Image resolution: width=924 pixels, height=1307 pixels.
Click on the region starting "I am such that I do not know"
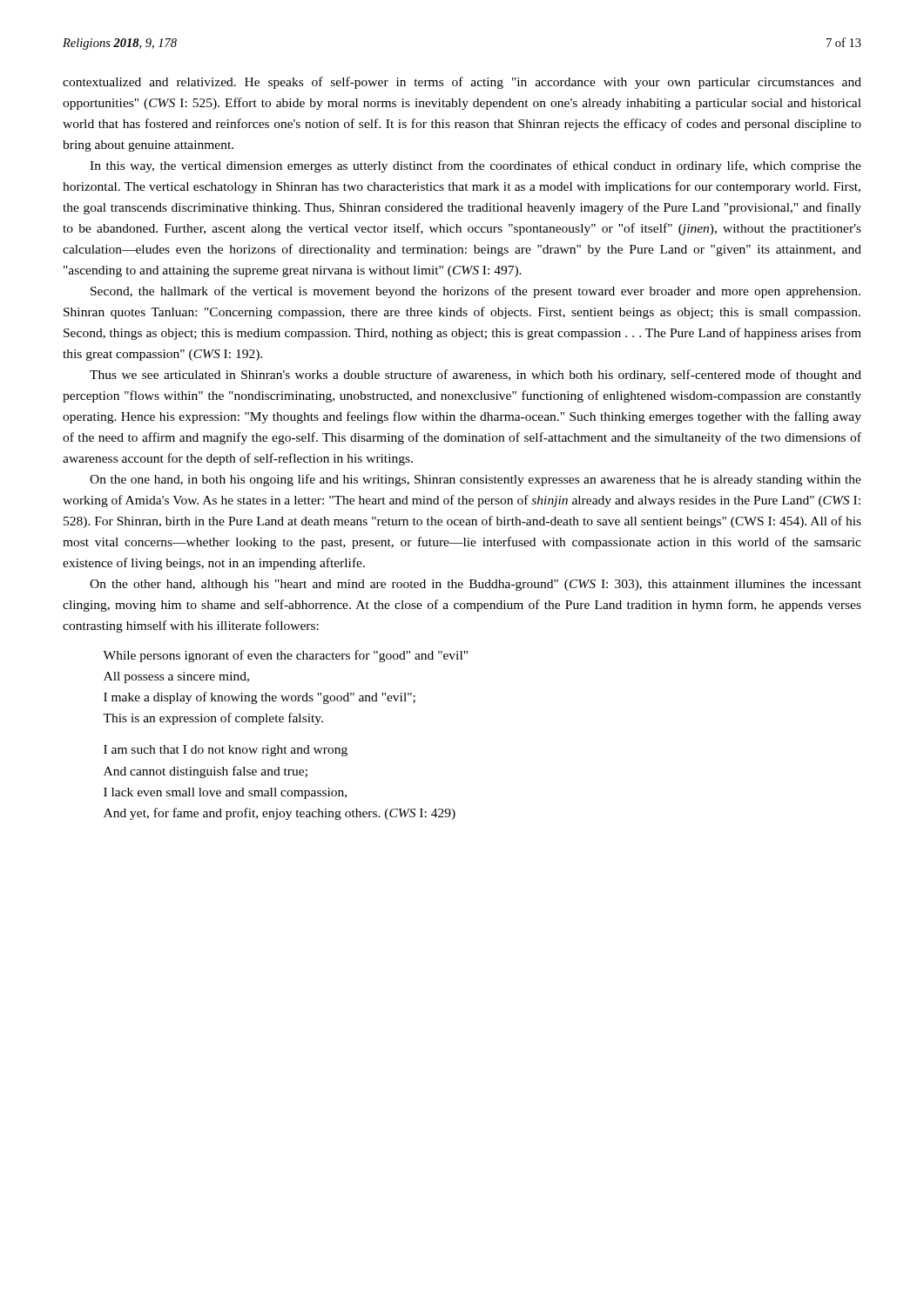coord(226,751)
